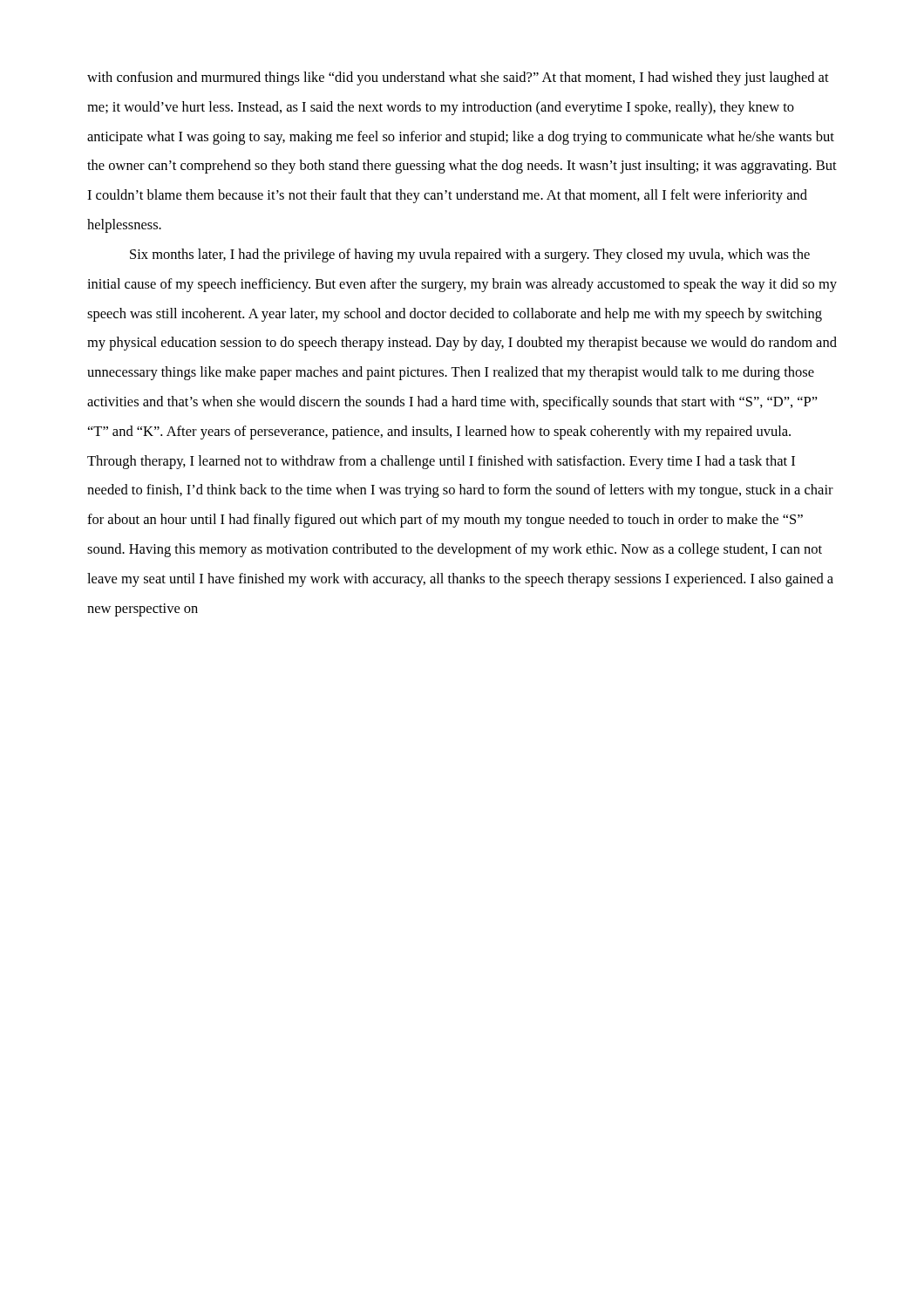Where is the passage that starts "with confusion and murmured things"?
The width and height of the screenshot is (924, 1308).
tap(462, 343)
